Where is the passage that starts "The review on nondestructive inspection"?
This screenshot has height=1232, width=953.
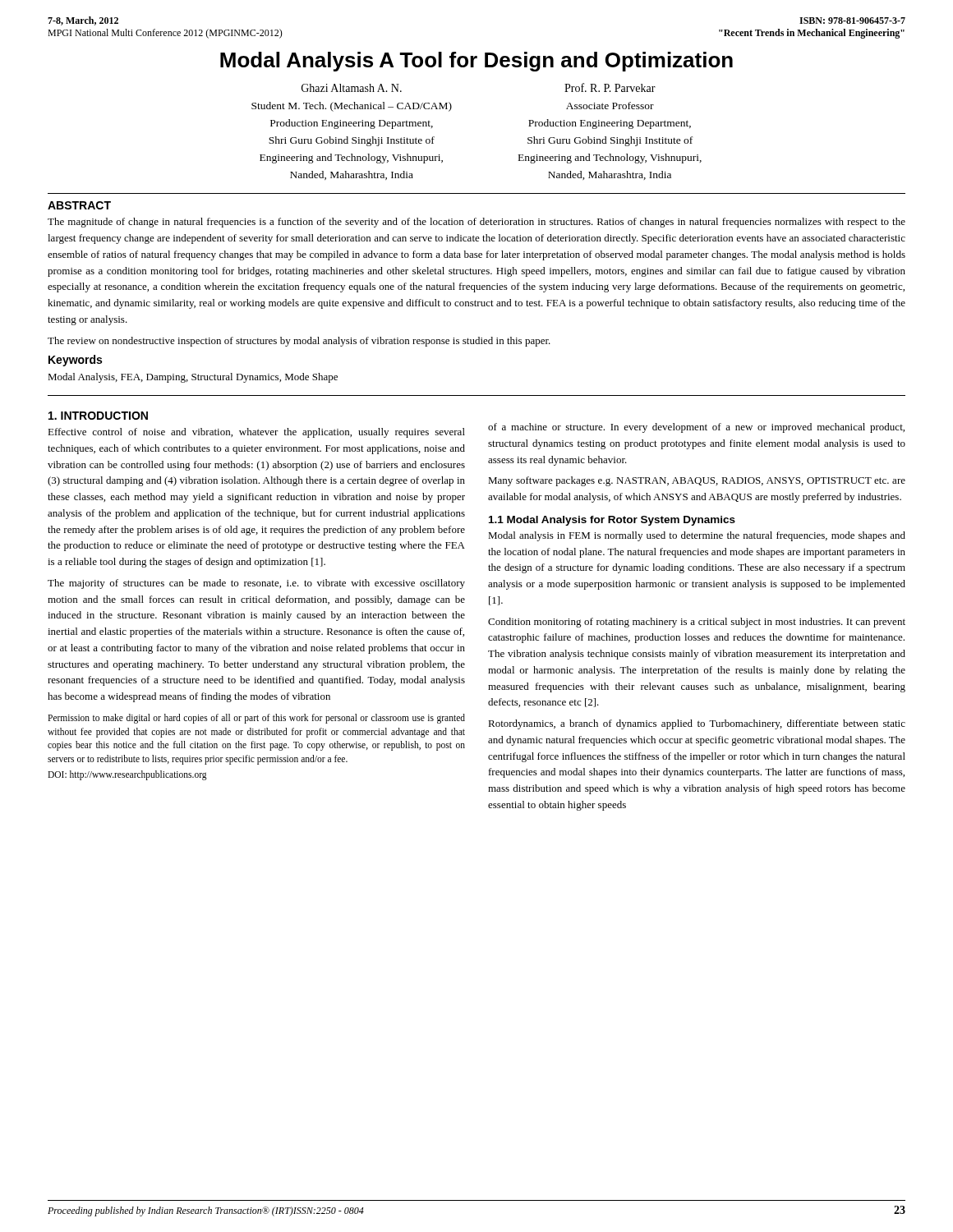click(299, 340)
